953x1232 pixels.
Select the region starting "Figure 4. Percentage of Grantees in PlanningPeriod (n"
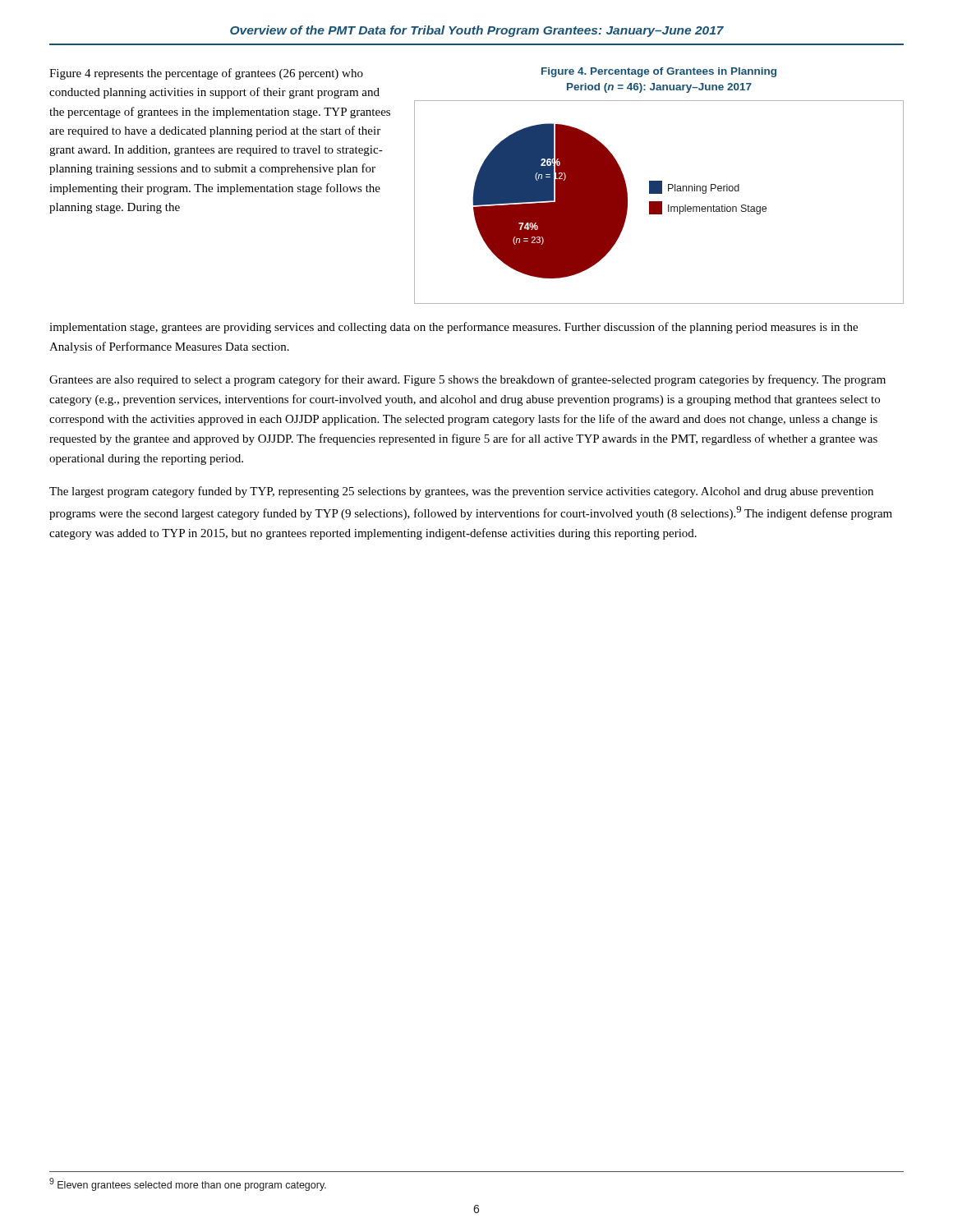[659, 79]
